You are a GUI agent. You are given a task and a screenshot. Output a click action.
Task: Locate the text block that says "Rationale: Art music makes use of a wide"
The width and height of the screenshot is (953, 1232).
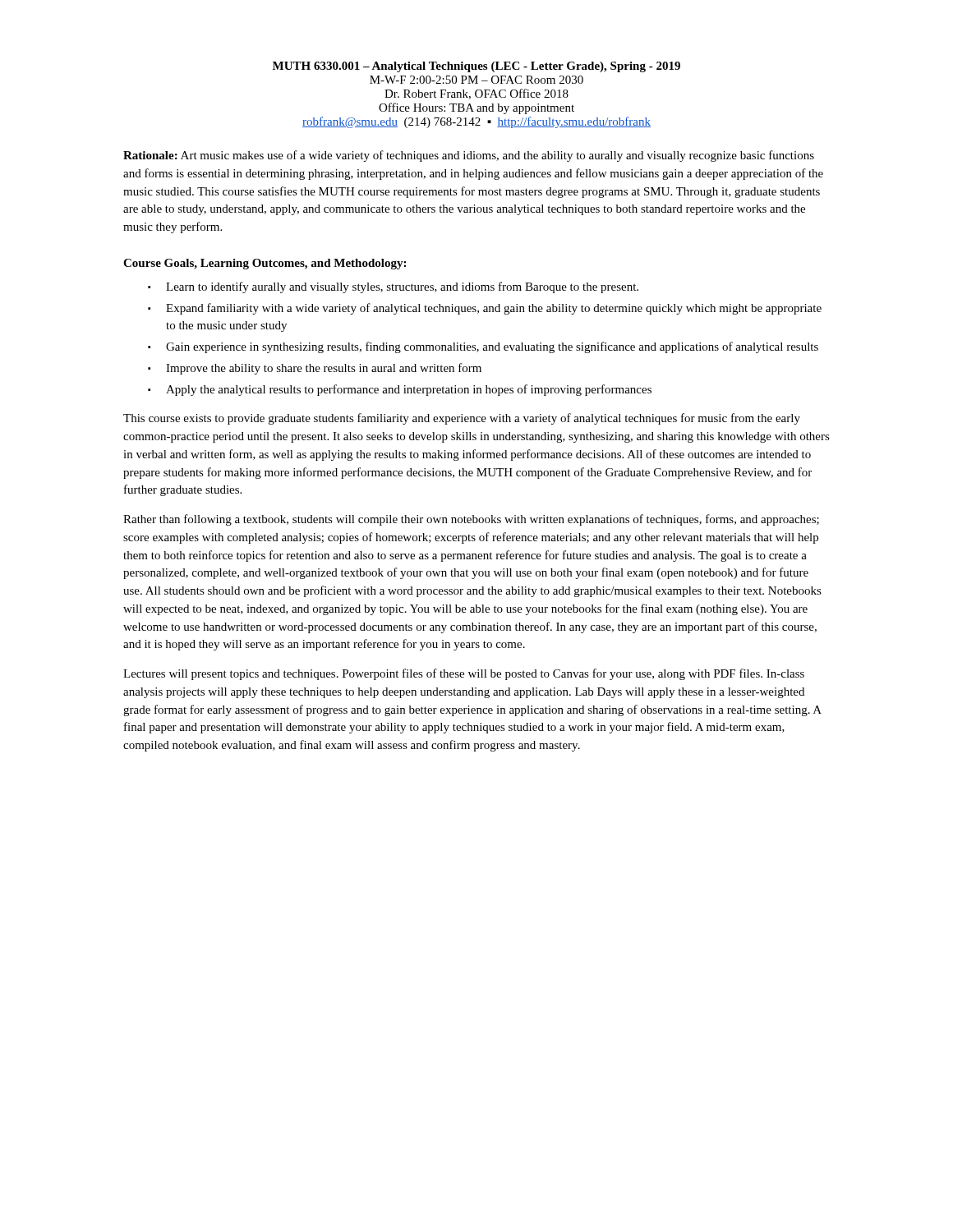point(473,191)
